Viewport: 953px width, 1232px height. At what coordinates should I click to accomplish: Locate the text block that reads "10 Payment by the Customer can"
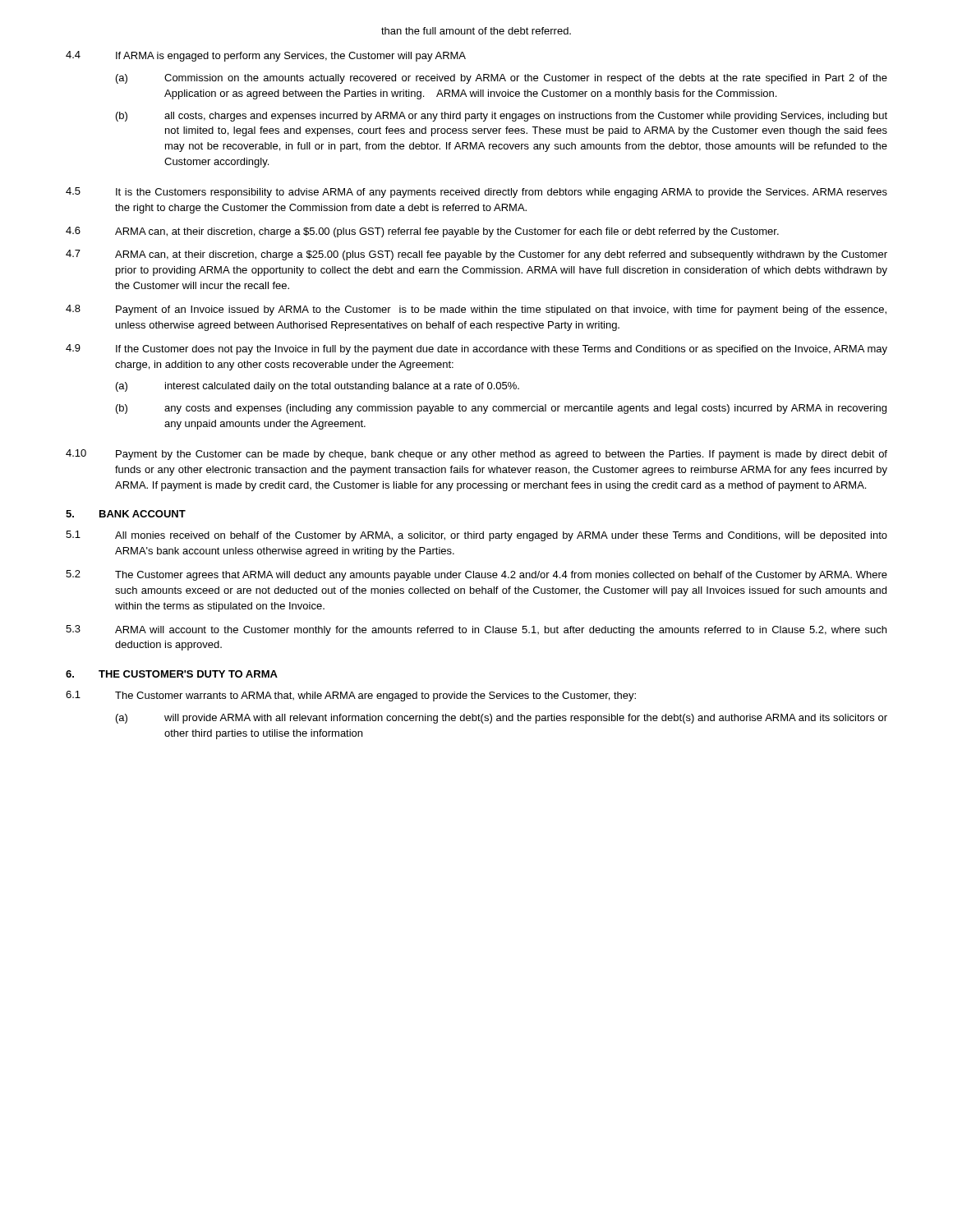[x=476, y=470]
